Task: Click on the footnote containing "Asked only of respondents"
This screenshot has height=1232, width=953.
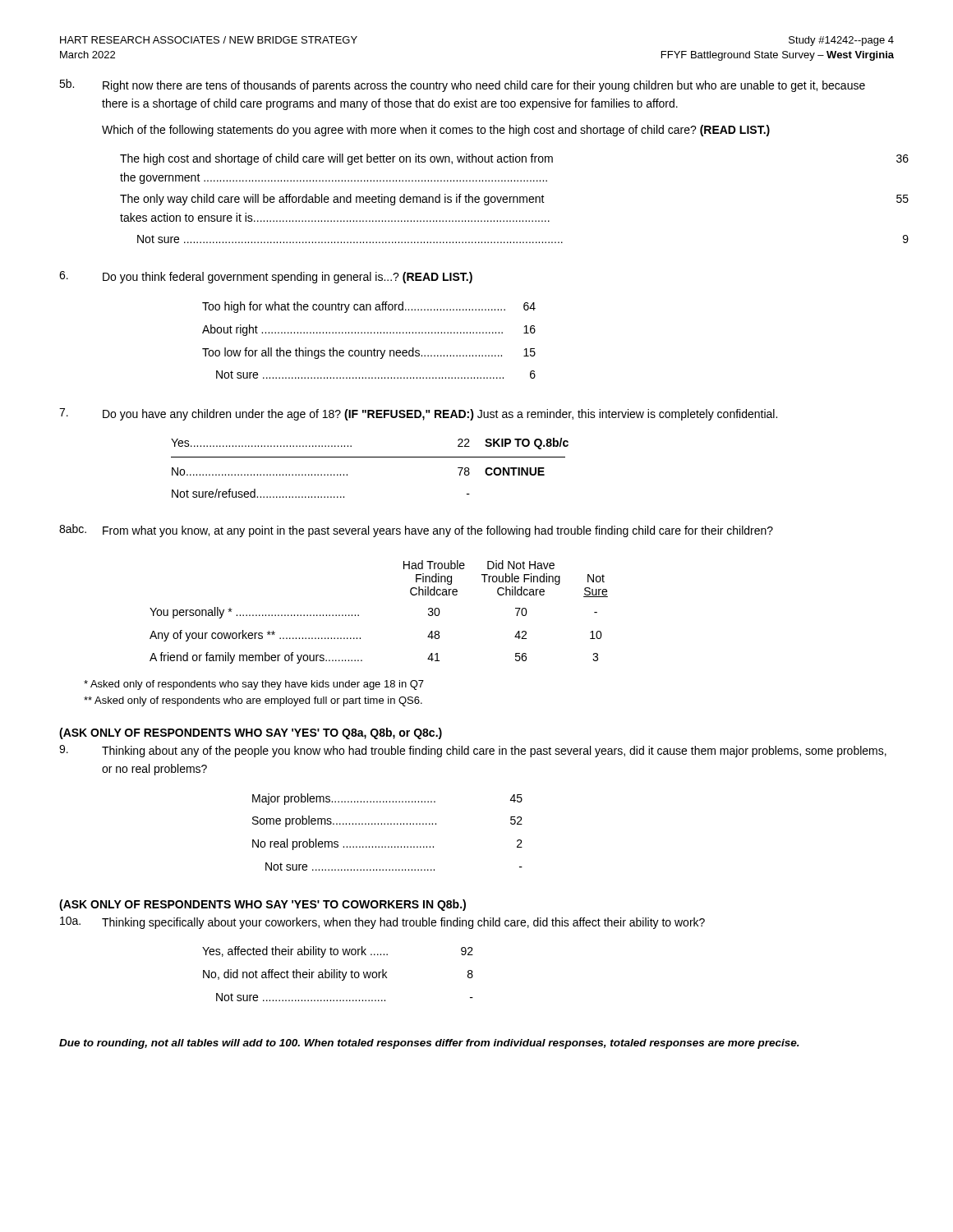Action: (254, 692)
